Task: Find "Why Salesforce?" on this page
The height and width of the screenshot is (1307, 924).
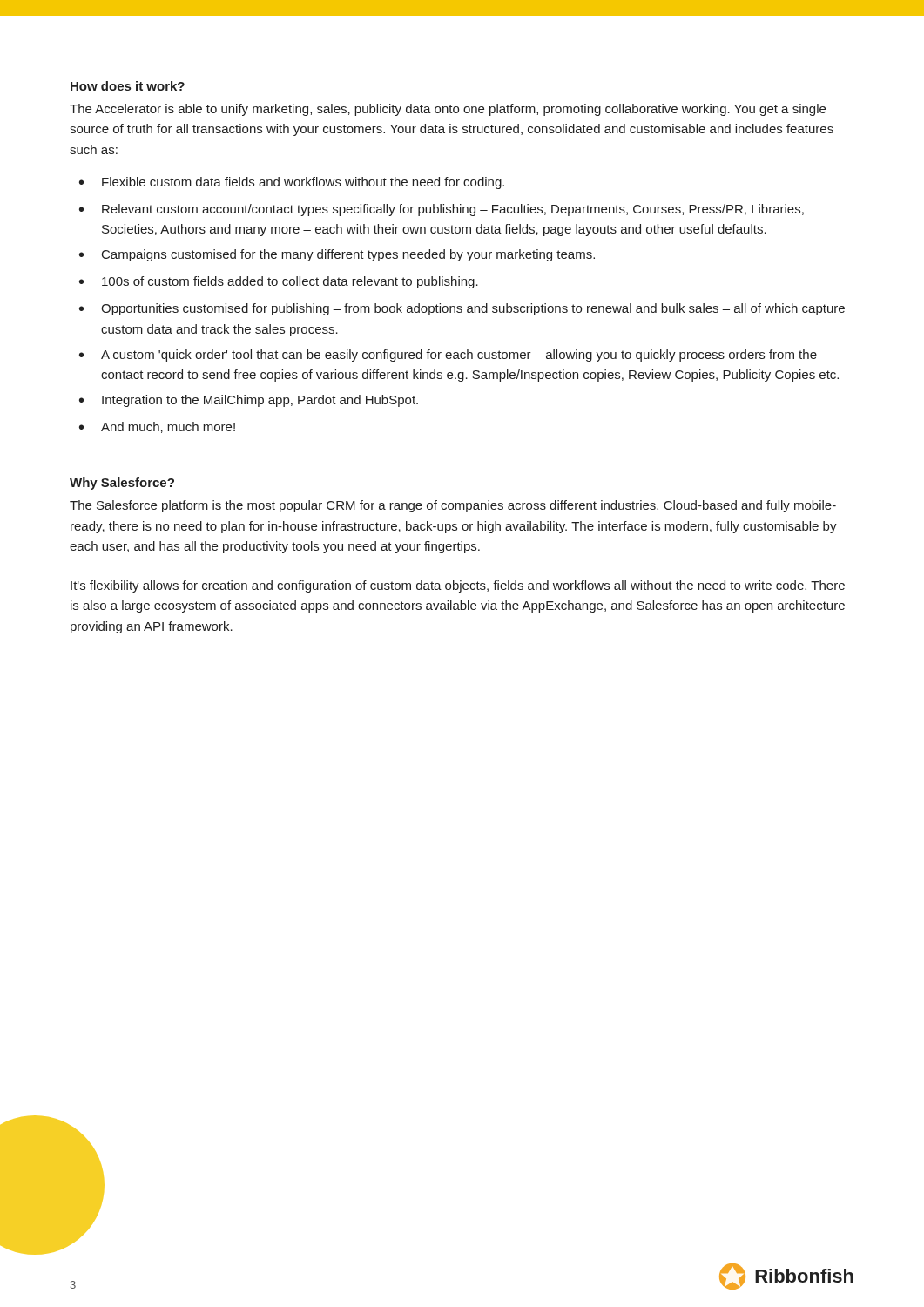Action: point(122,482)
